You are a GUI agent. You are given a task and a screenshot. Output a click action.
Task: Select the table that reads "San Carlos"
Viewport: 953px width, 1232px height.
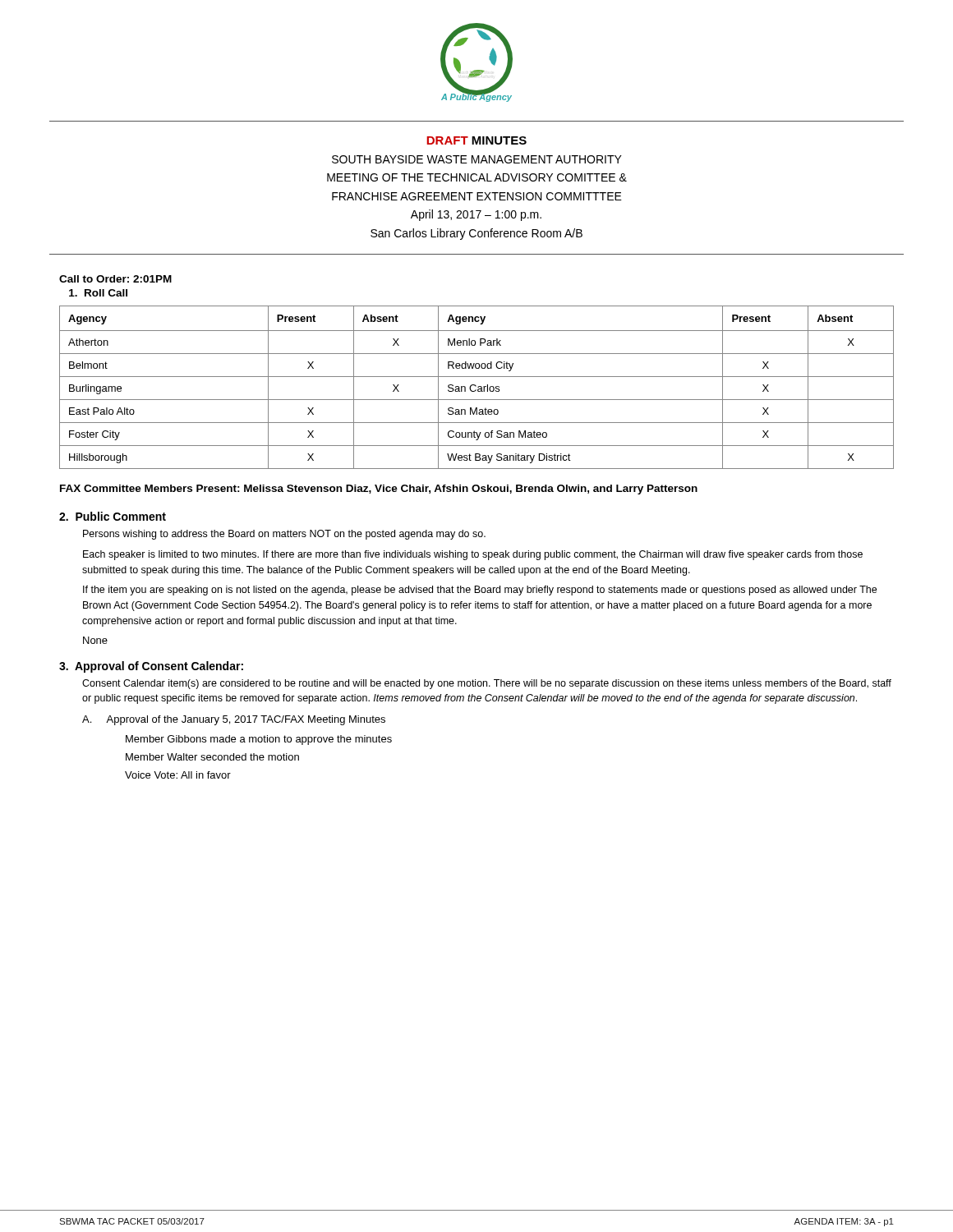(x=476, y=387)
